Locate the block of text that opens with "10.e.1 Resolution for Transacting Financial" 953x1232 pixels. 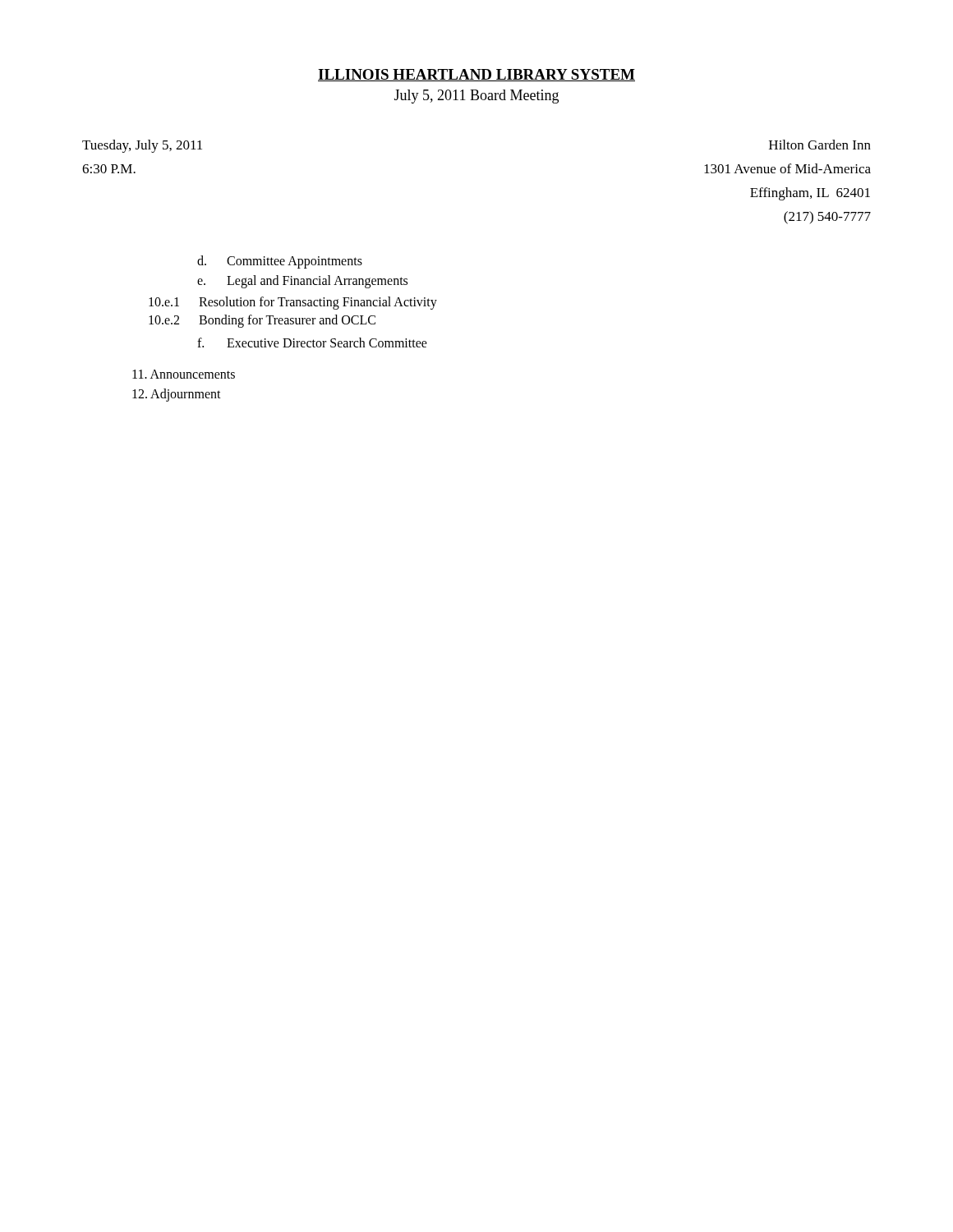point(292,302)
